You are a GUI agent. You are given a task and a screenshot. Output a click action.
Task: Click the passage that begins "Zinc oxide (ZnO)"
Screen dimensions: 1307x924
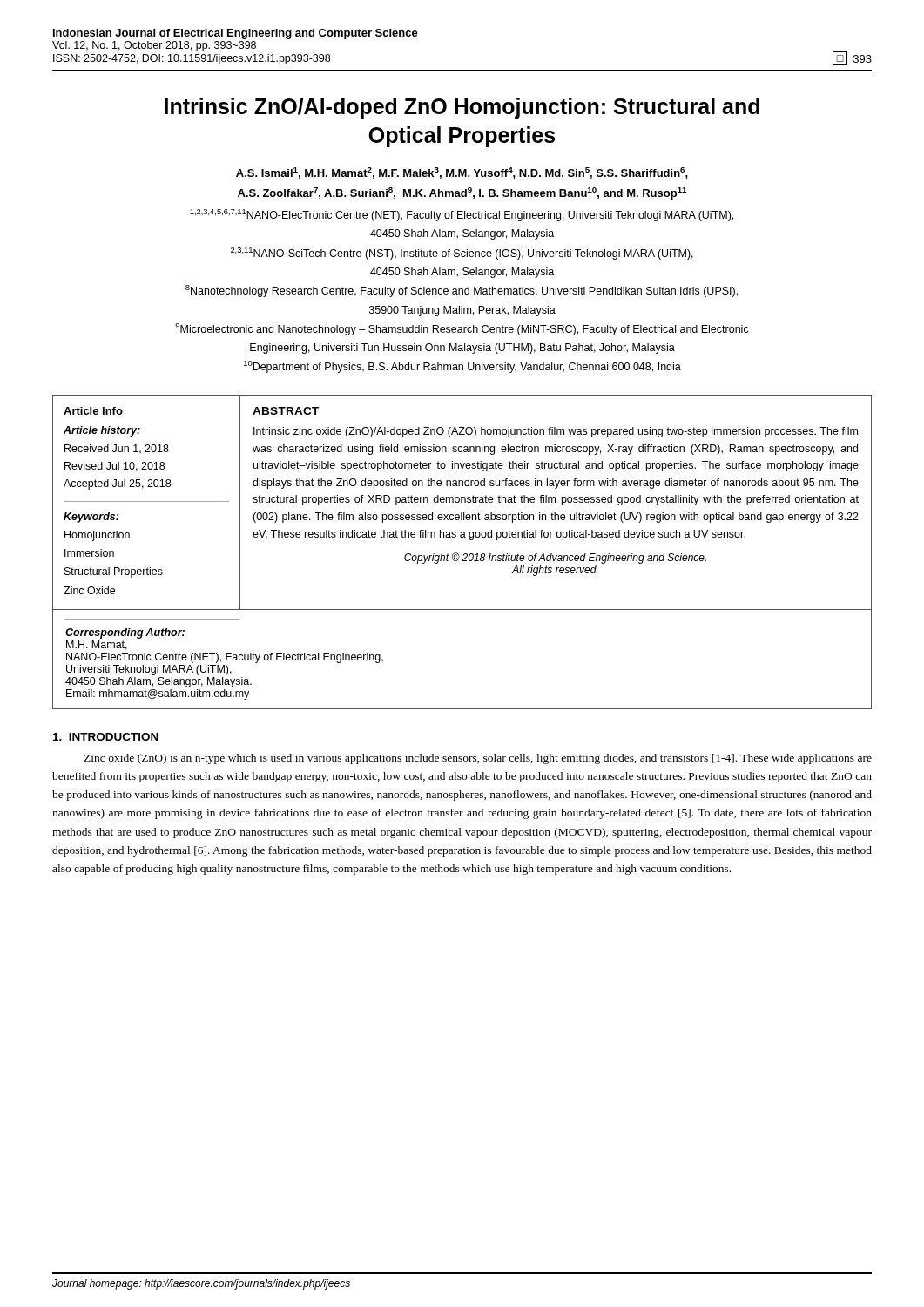coord(462,813)
